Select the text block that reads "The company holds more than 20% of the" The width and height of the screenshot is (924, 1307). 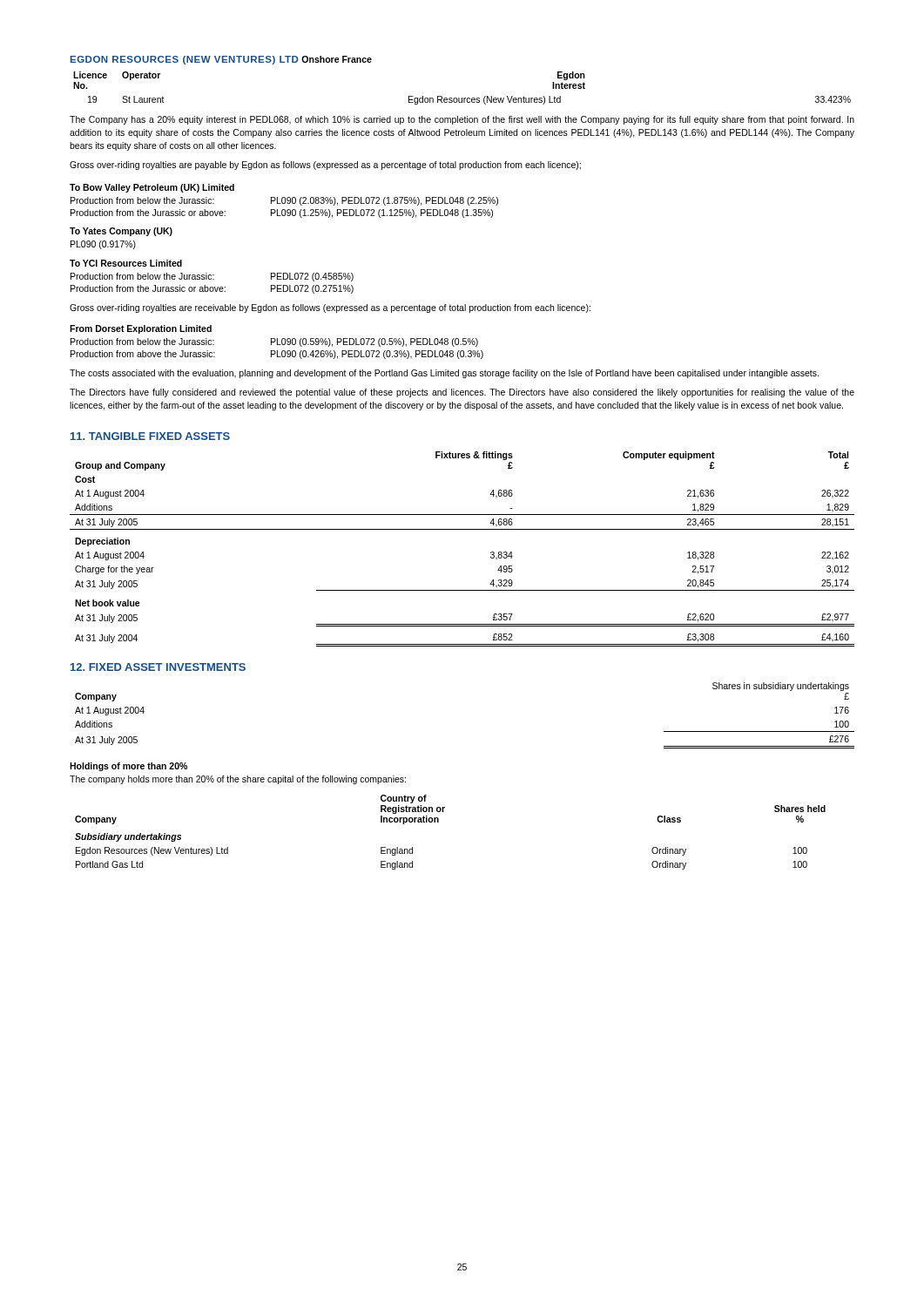(238, 780)
